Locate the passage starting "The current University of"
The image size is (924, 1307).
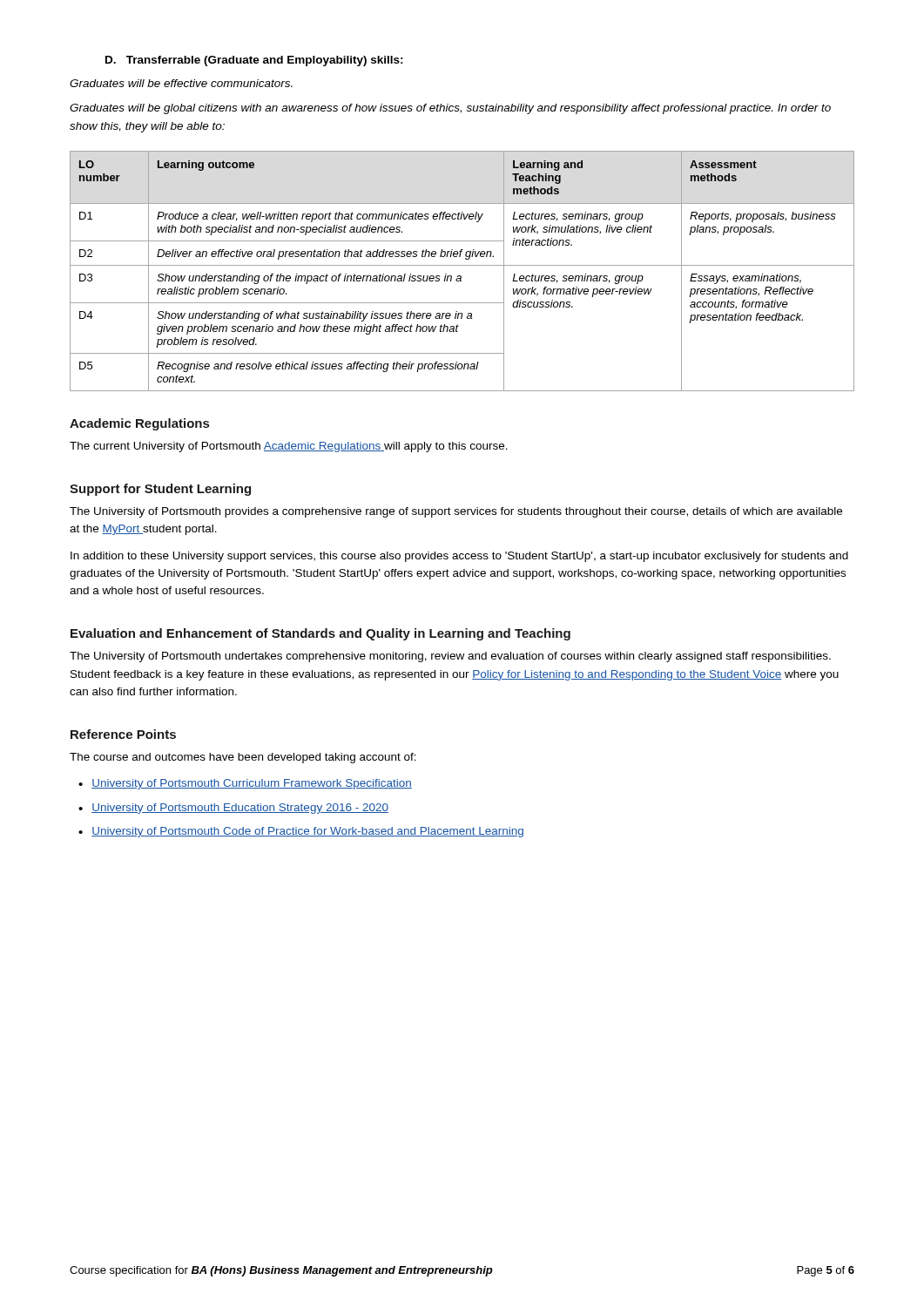[289, 445]
